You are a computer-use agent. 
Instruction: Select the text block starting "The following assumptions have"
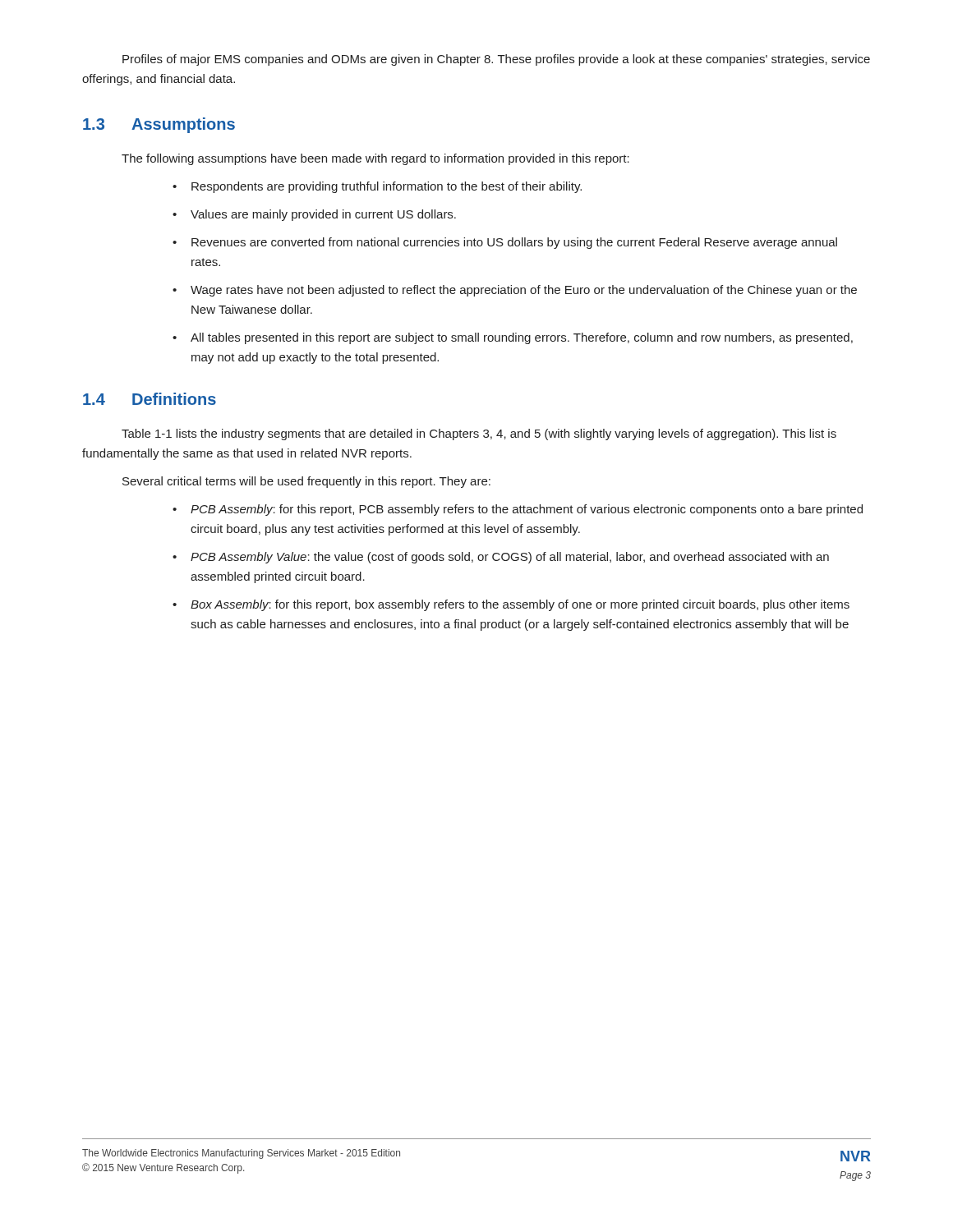pos(376,158)
